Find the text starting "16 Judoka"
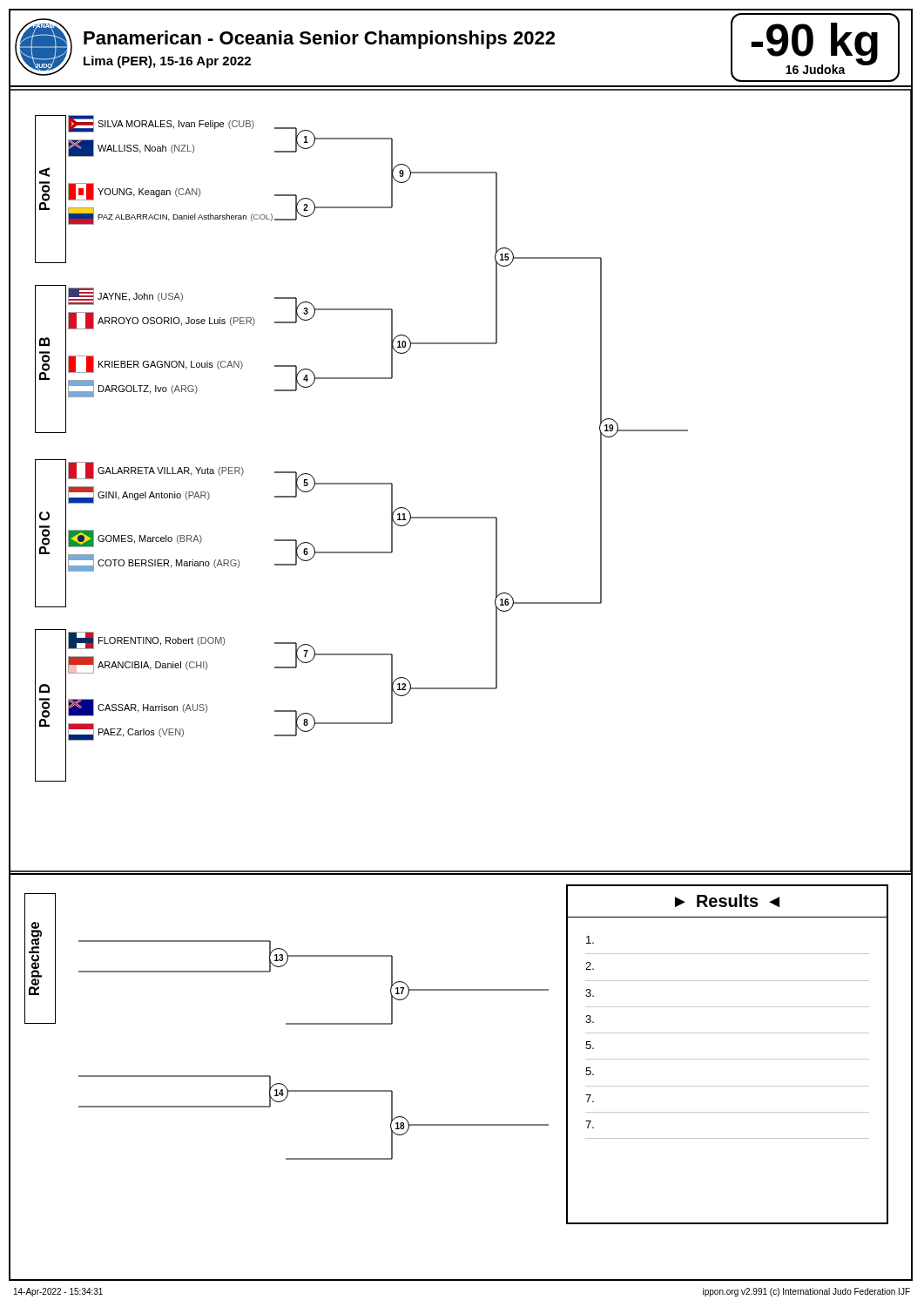Screen dimensions: 1307x924 tap(815, 70)
